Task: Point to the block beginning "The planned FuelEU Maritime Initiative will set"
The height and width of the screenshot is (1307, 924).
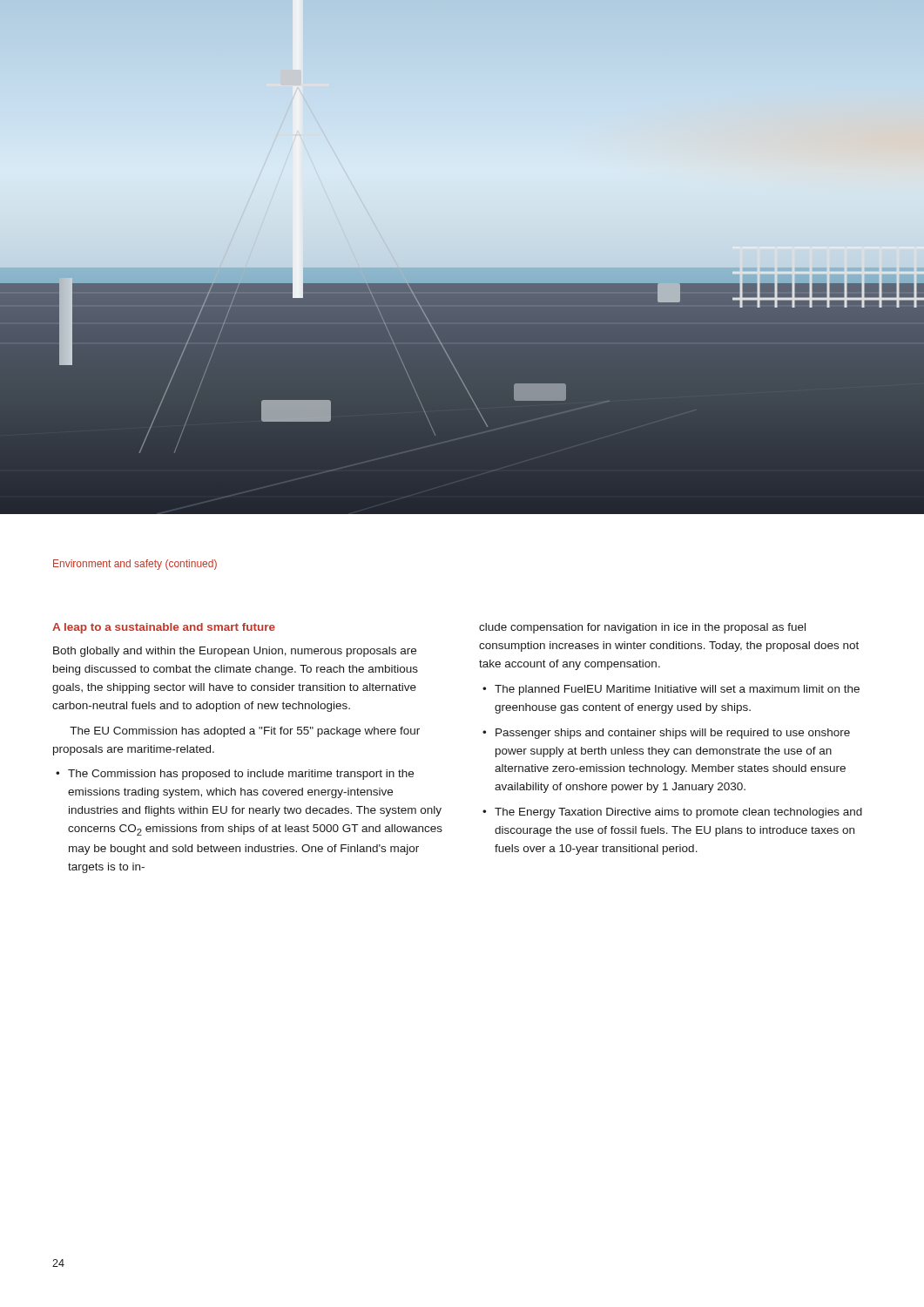Action: (677, 698)
